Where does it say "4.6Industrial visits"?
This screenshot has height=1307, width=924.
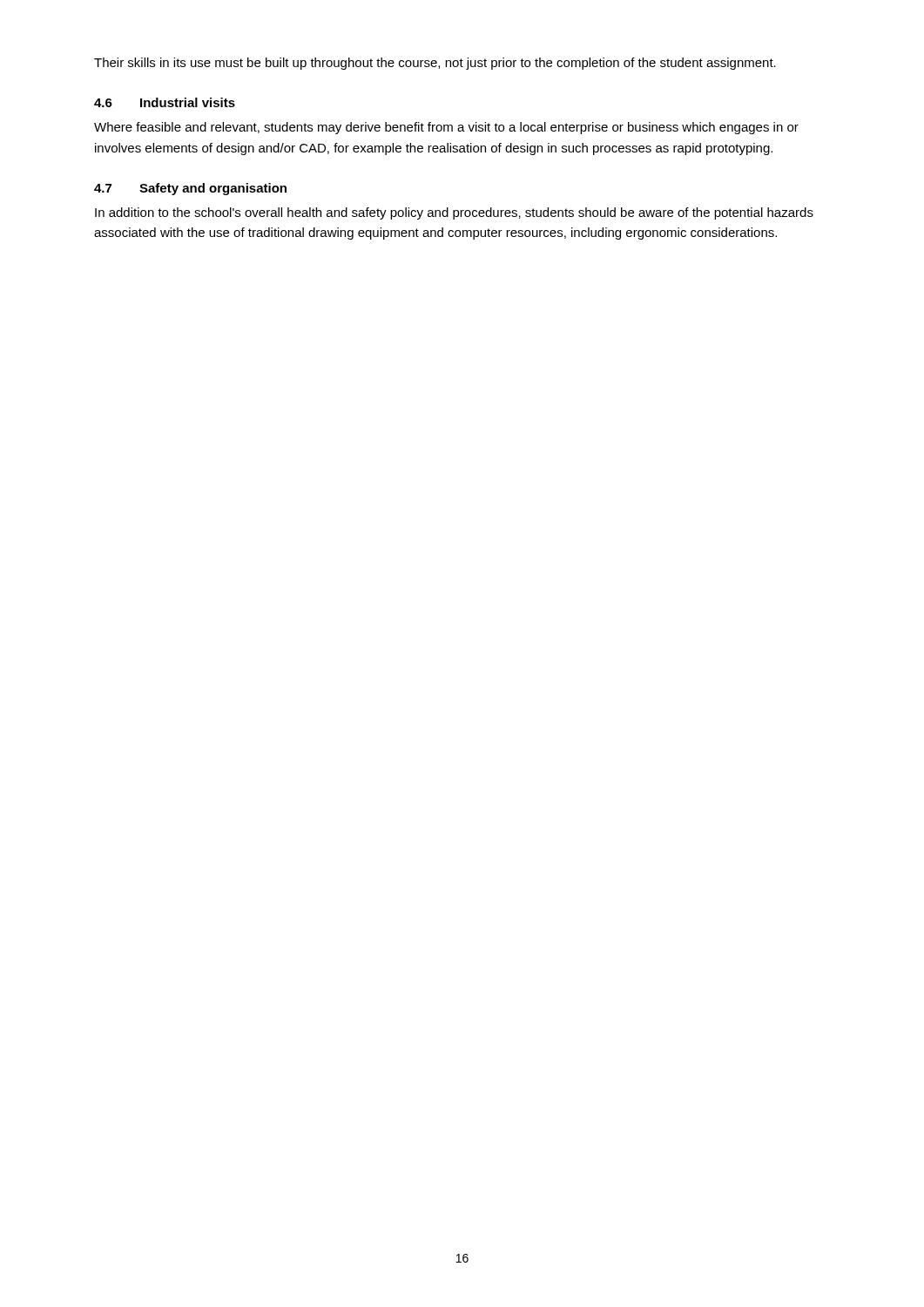pyautogui.click(x=165, y=103)
